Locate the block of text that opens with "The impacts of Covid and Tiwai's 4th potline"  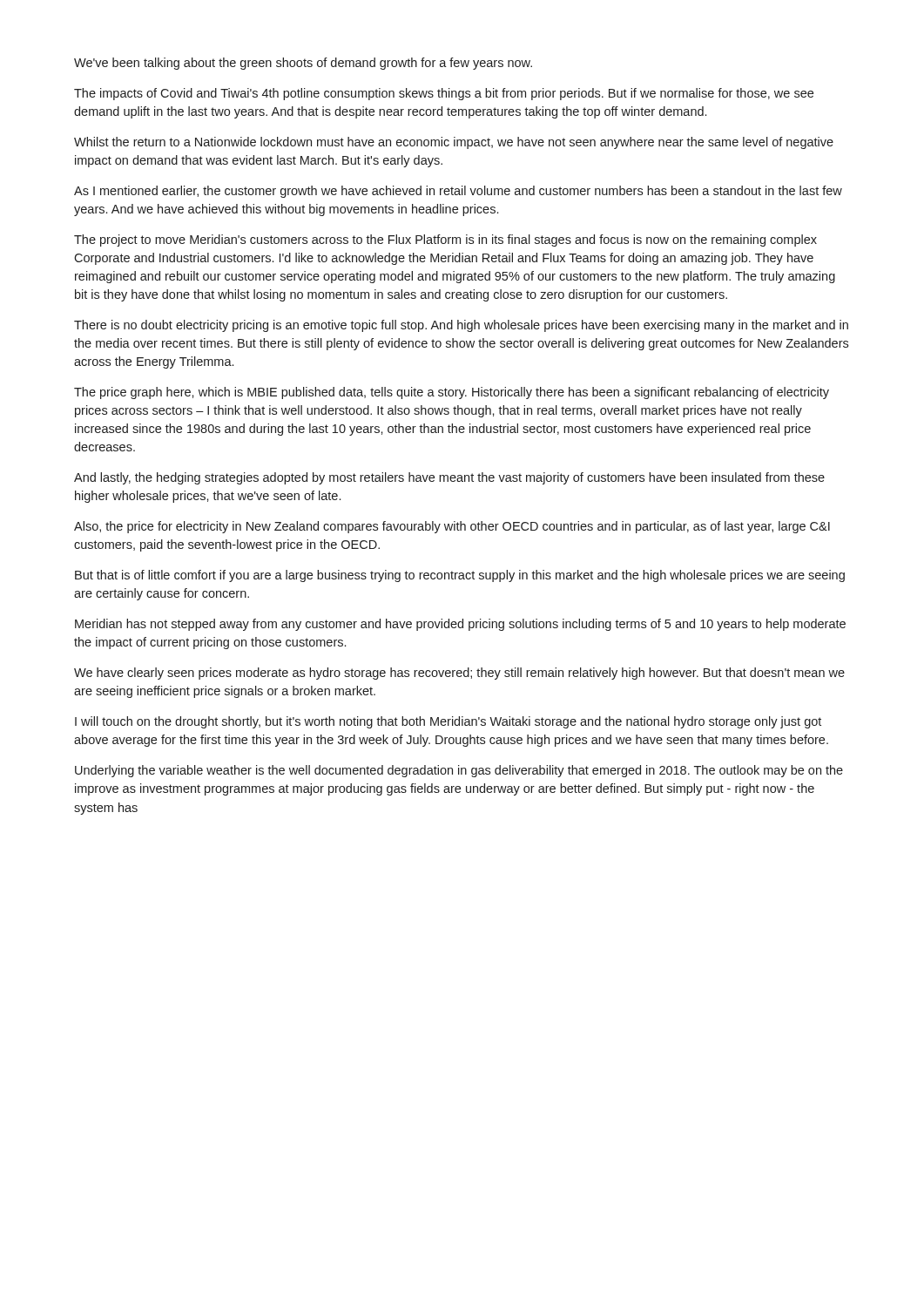click(x=444, y=102)
